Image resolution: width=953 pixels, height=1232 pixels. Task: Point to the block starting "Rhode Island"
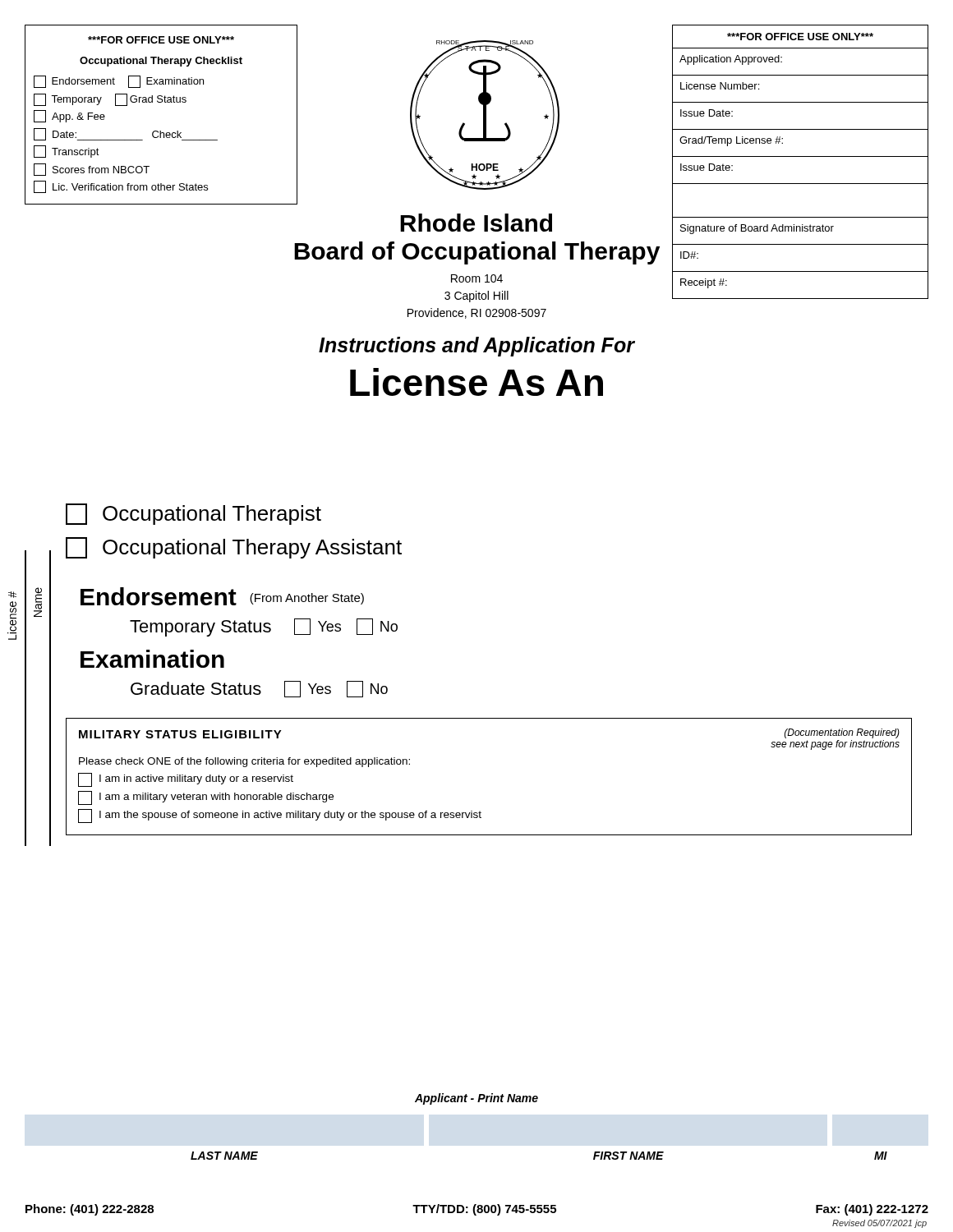(476, 223)
